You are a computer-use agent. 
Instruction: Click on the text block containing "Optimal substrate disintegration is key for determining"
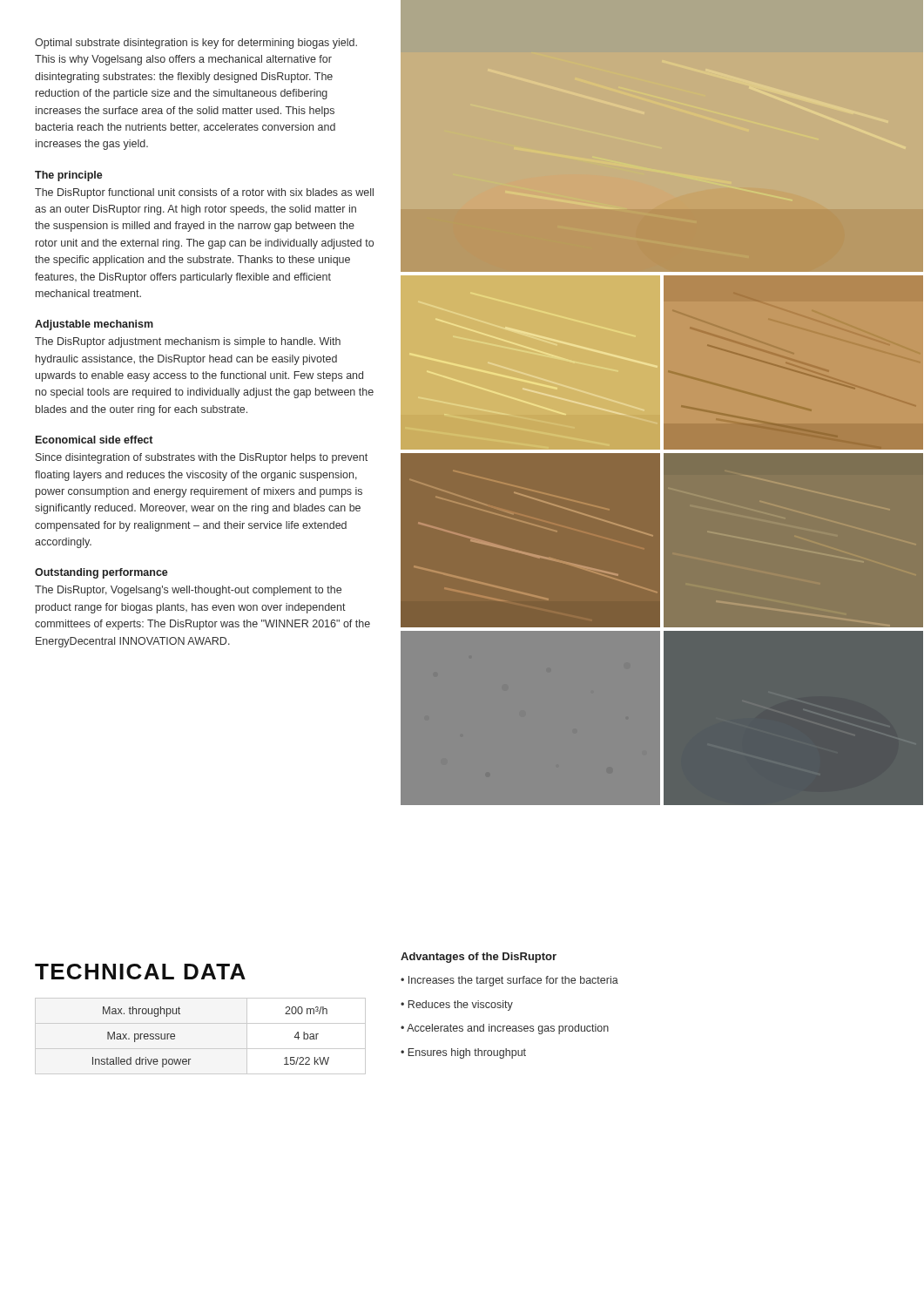click(x=196, y=93)
